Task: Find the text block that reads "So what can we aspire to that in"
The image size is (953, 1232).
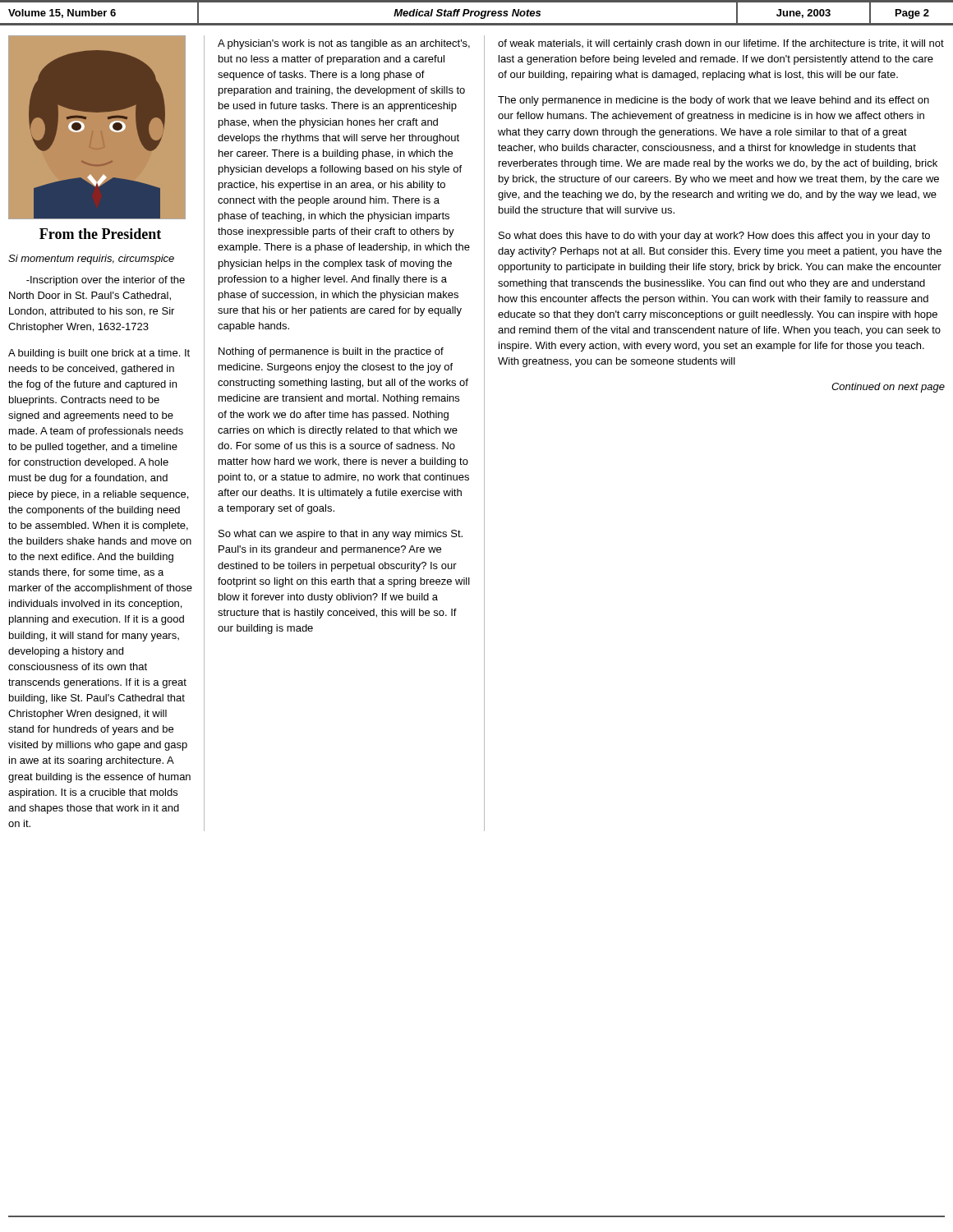Action: 344,581
